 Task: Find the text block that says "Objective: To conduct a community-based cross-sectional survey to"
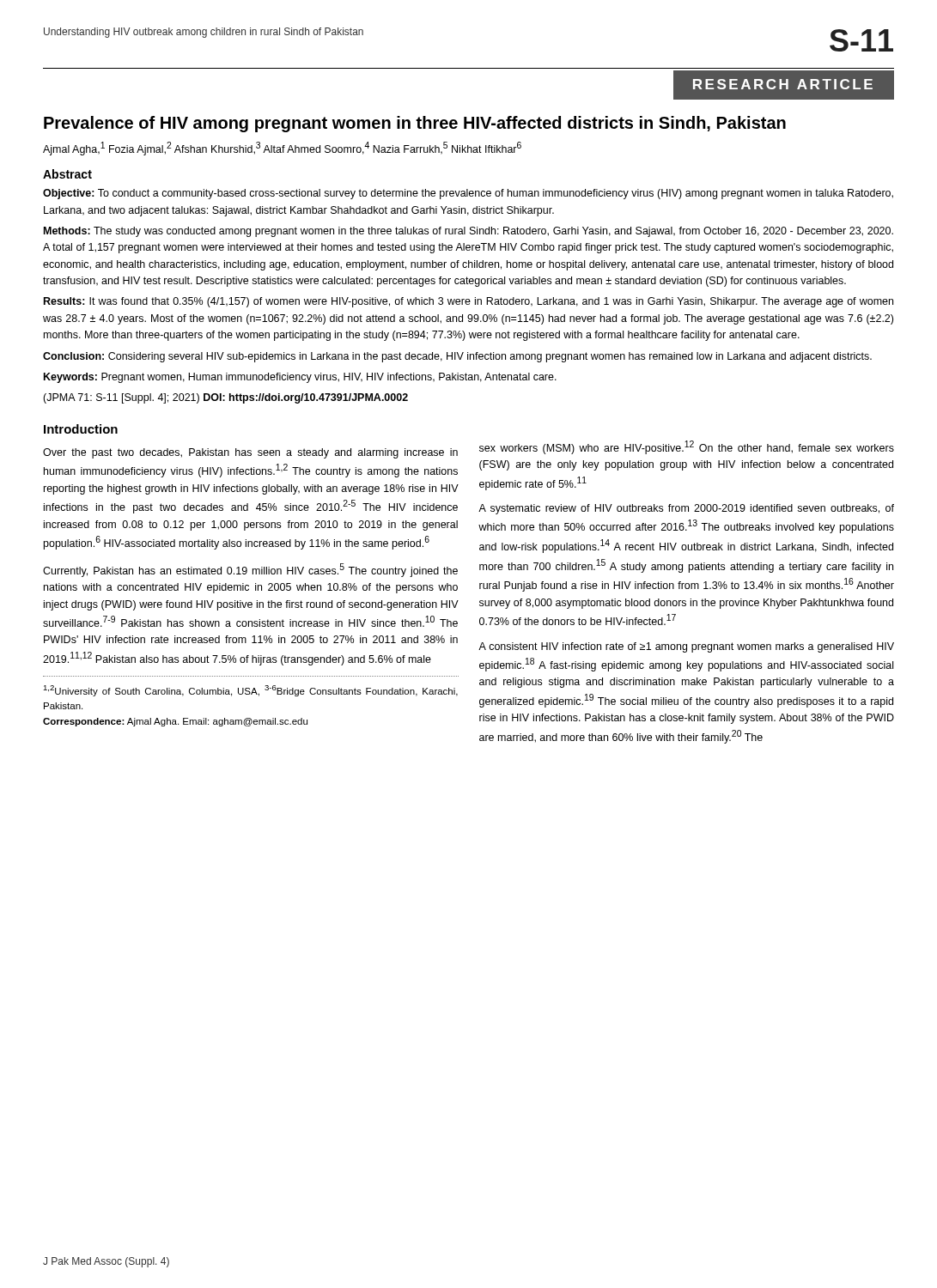pyautogui.click(x=468, y=296)
